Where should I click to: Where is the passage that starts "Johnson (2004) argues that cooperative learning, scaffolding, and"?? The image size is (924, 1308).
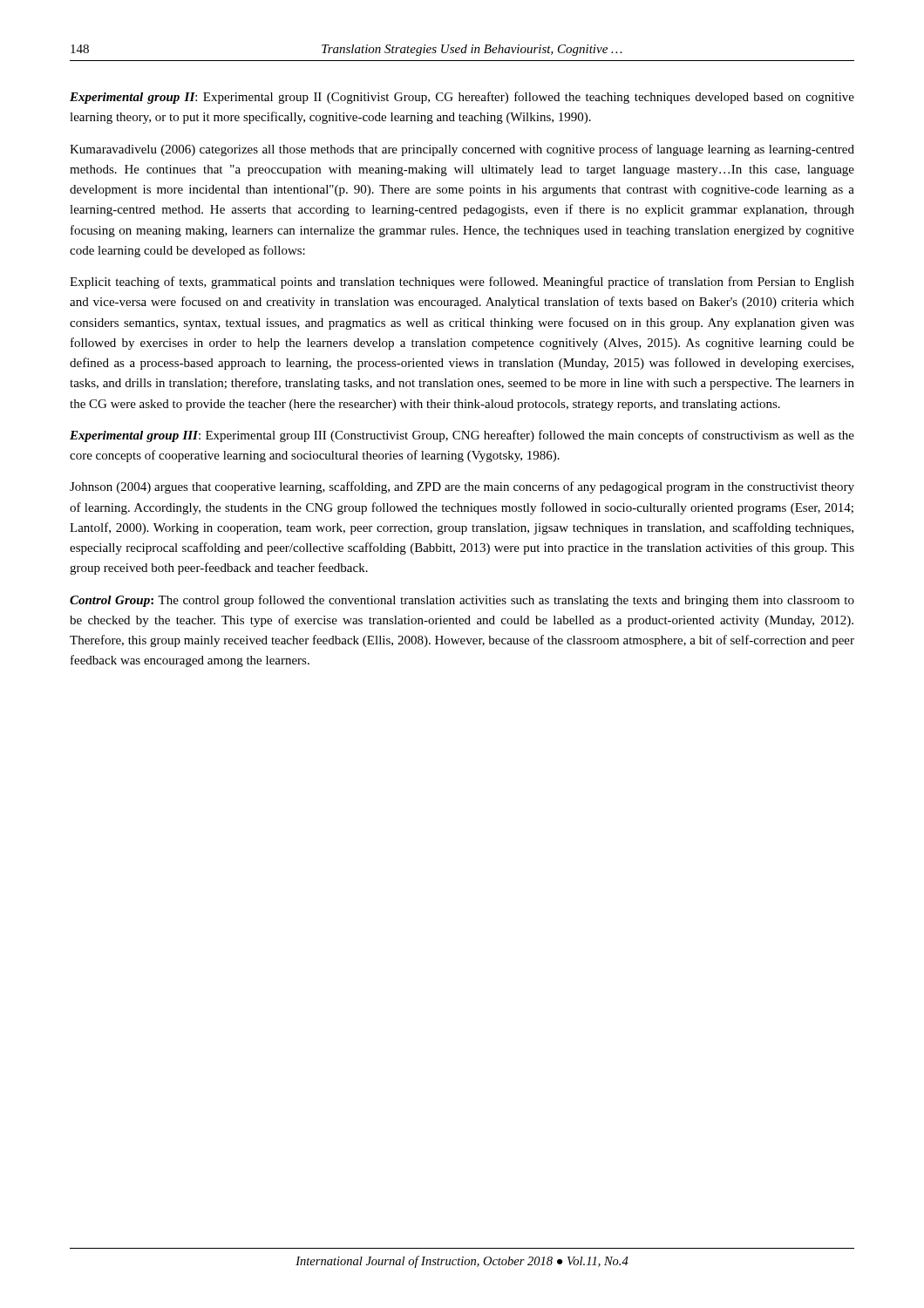click(462, 527)
